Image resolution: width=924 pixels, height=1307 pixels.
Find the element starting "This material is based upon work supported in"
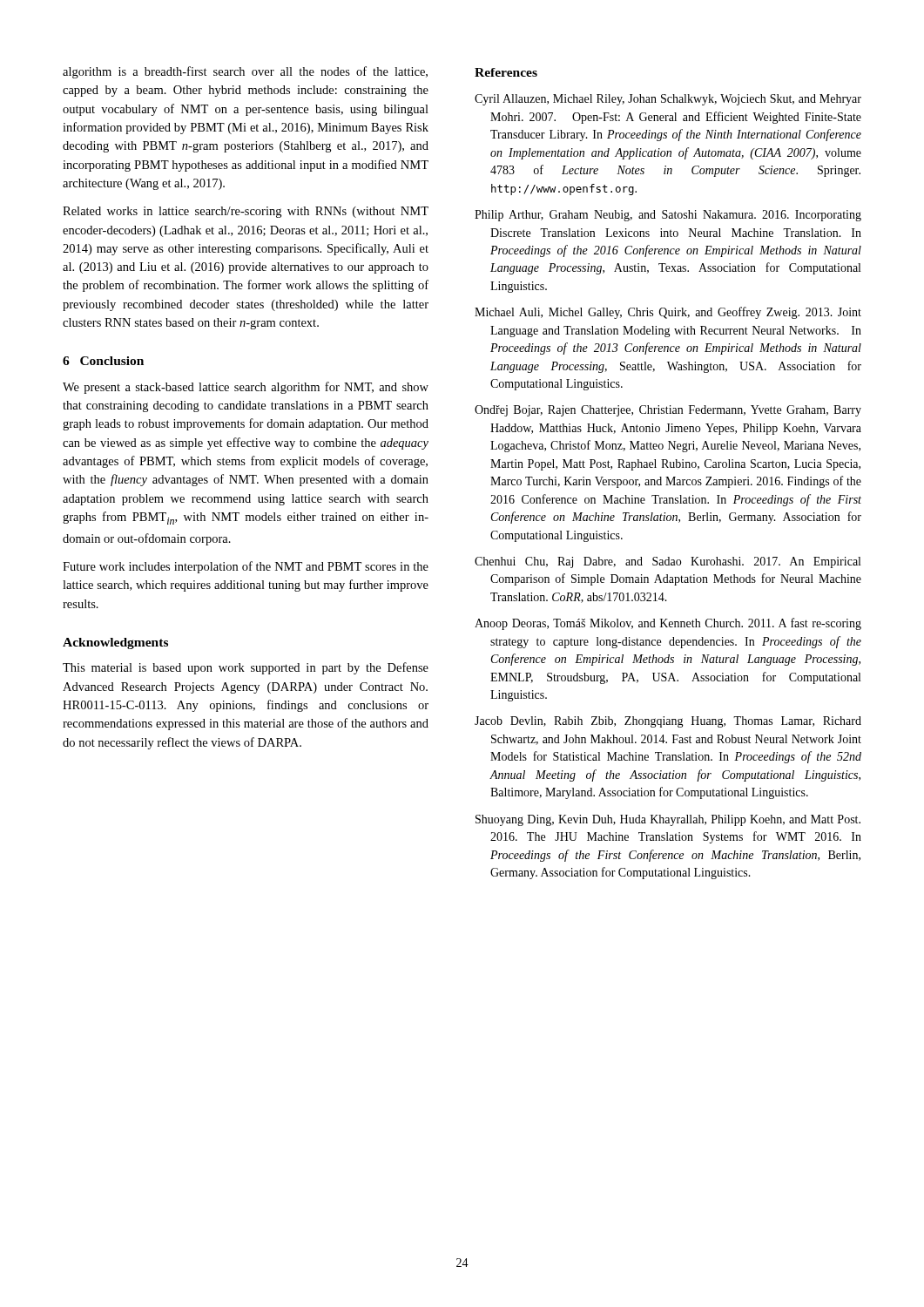[246, 705]
